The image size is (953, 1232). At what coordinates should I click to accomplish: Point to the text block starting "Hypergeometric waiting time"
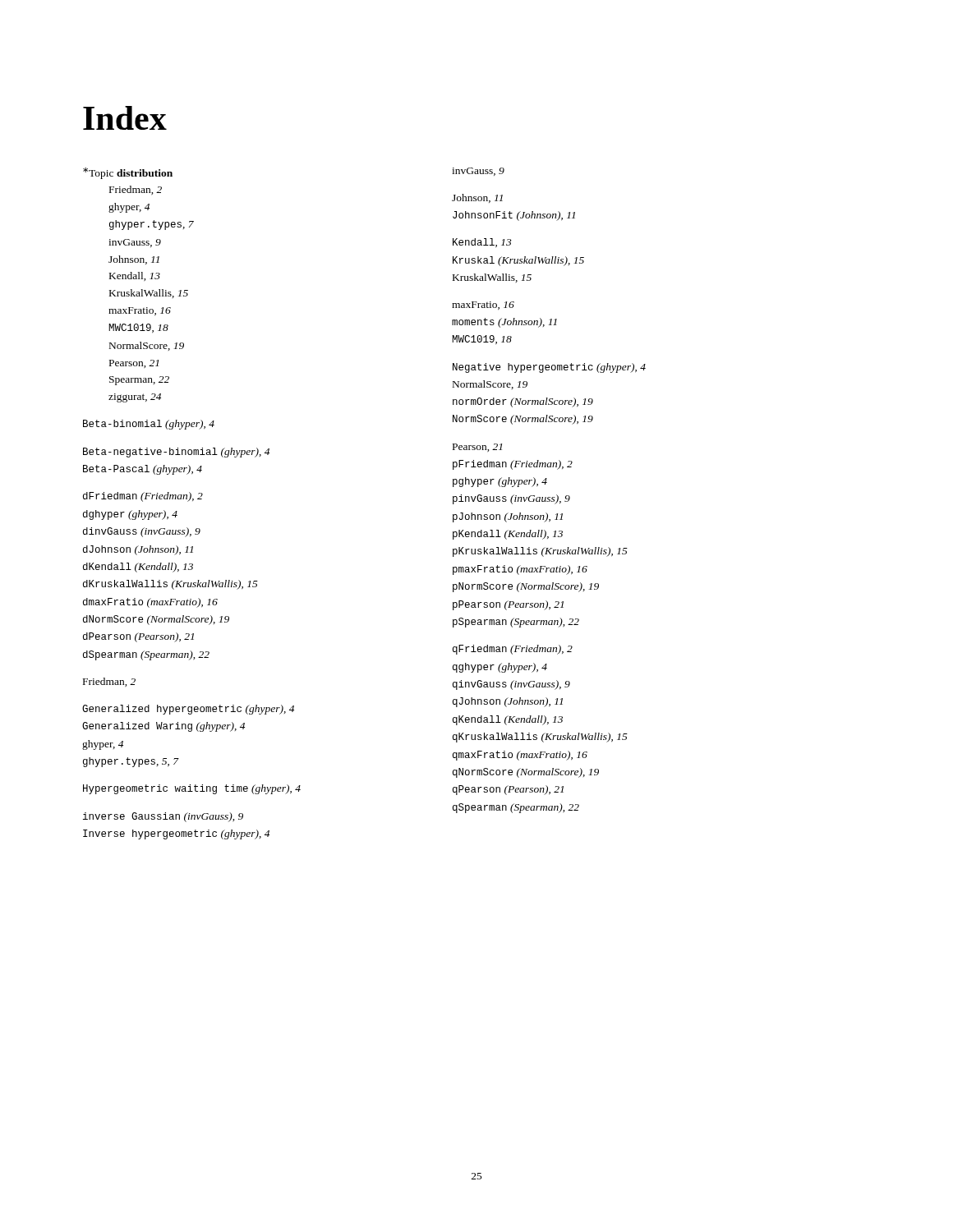191,789
